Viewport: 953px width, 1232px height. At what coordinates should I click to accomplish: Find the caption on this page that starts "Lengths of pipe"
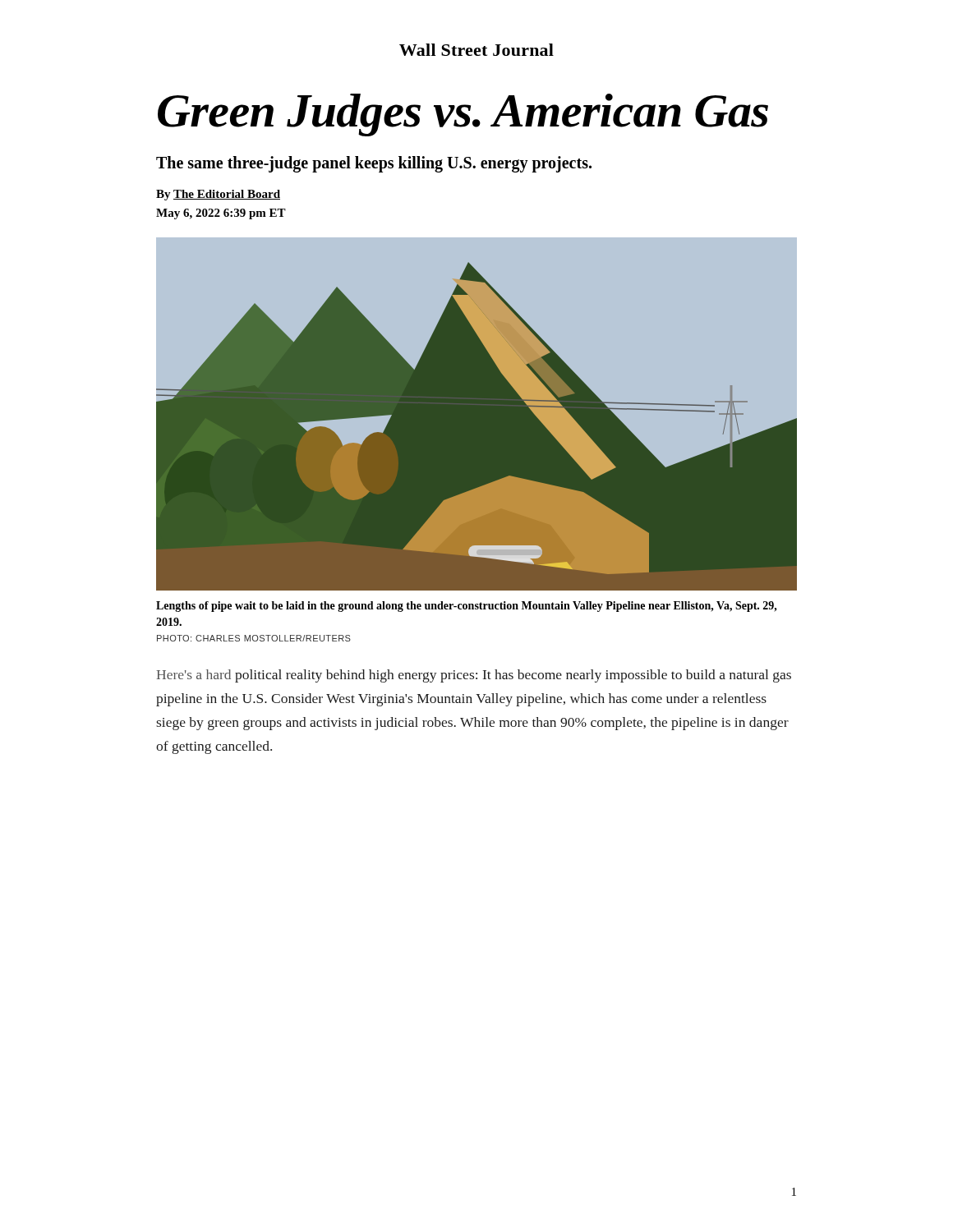pos(467,607)
